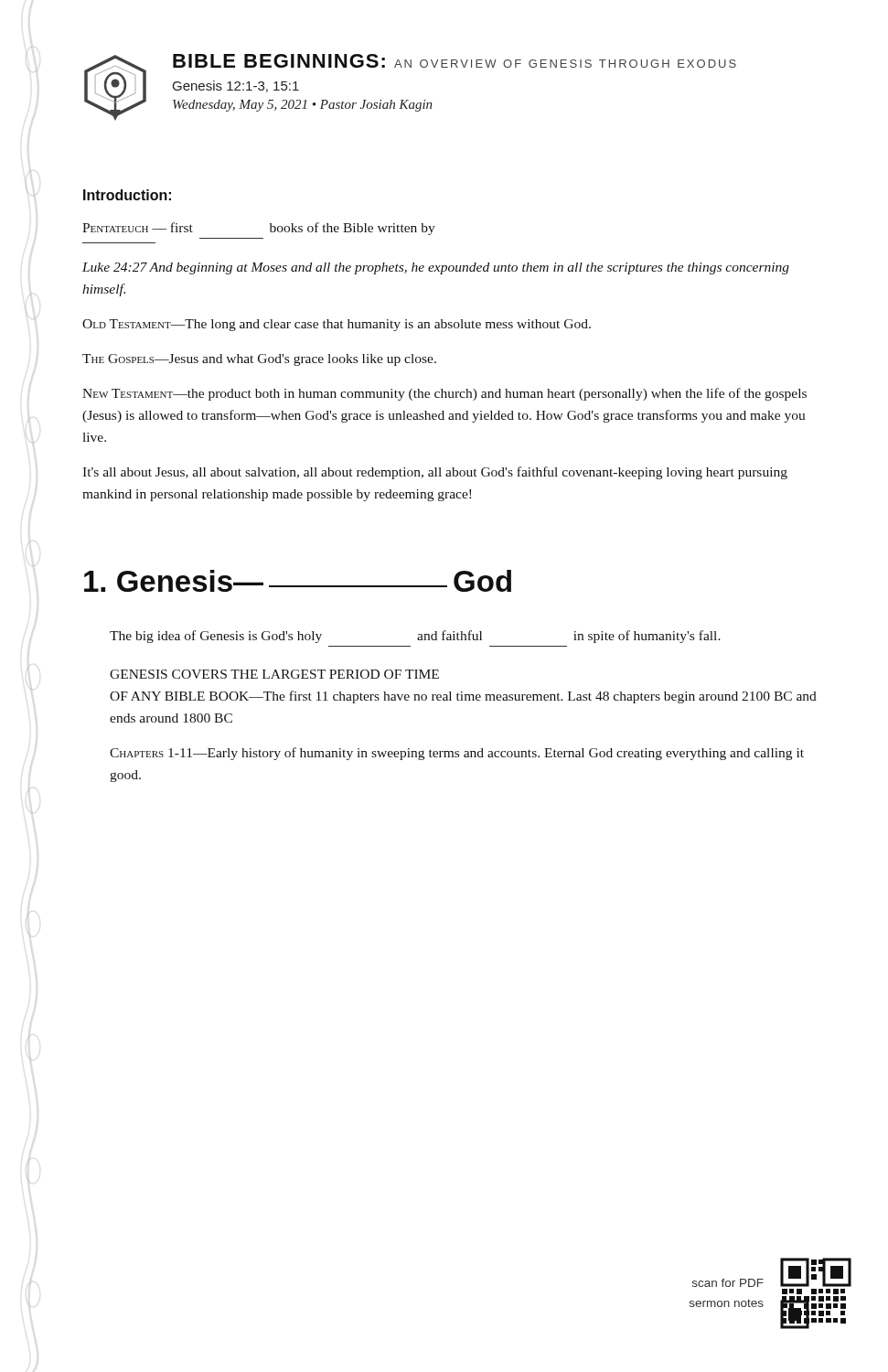Point to the text block starting "Luke 24:27 And beginning at Moses and all"

pyautogui.click(x=436, y=278)
